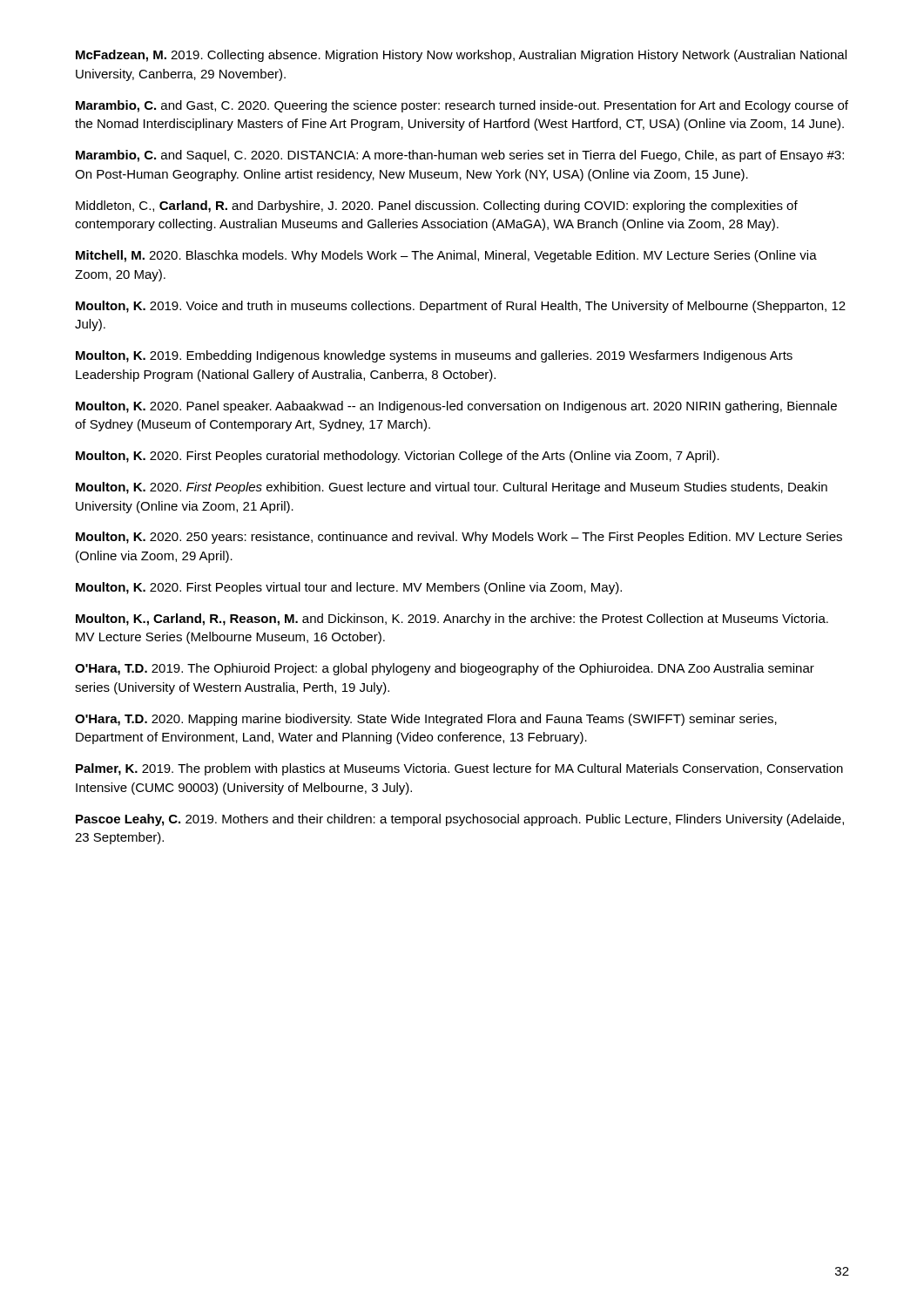924x1307 pixels.
Task: Navigate to the passage starting "Moulton, K. 2020. Panel speaker. Aabaakwad -- an"
Action: click(456, 415)
